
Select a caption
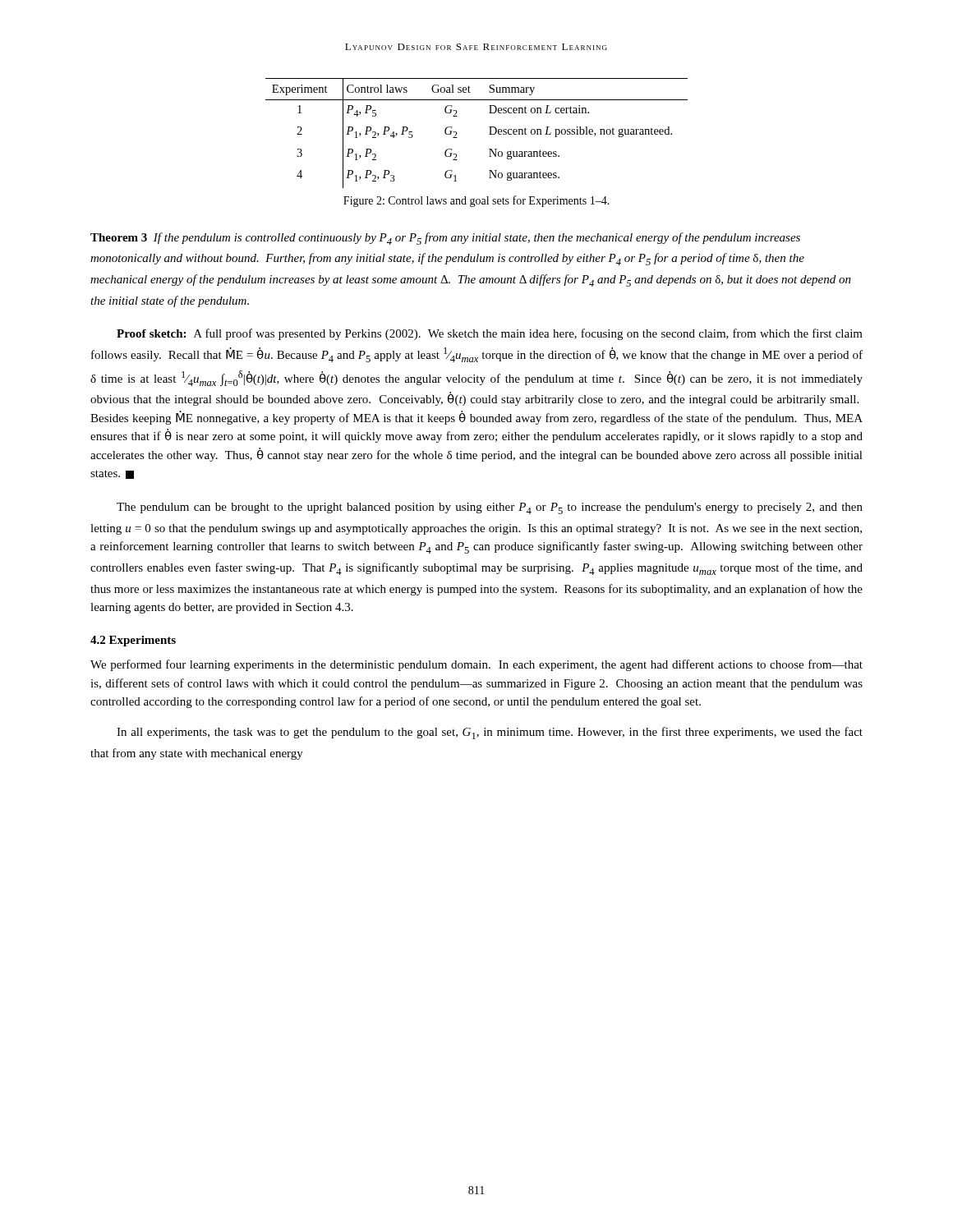[x=476, y=201]
